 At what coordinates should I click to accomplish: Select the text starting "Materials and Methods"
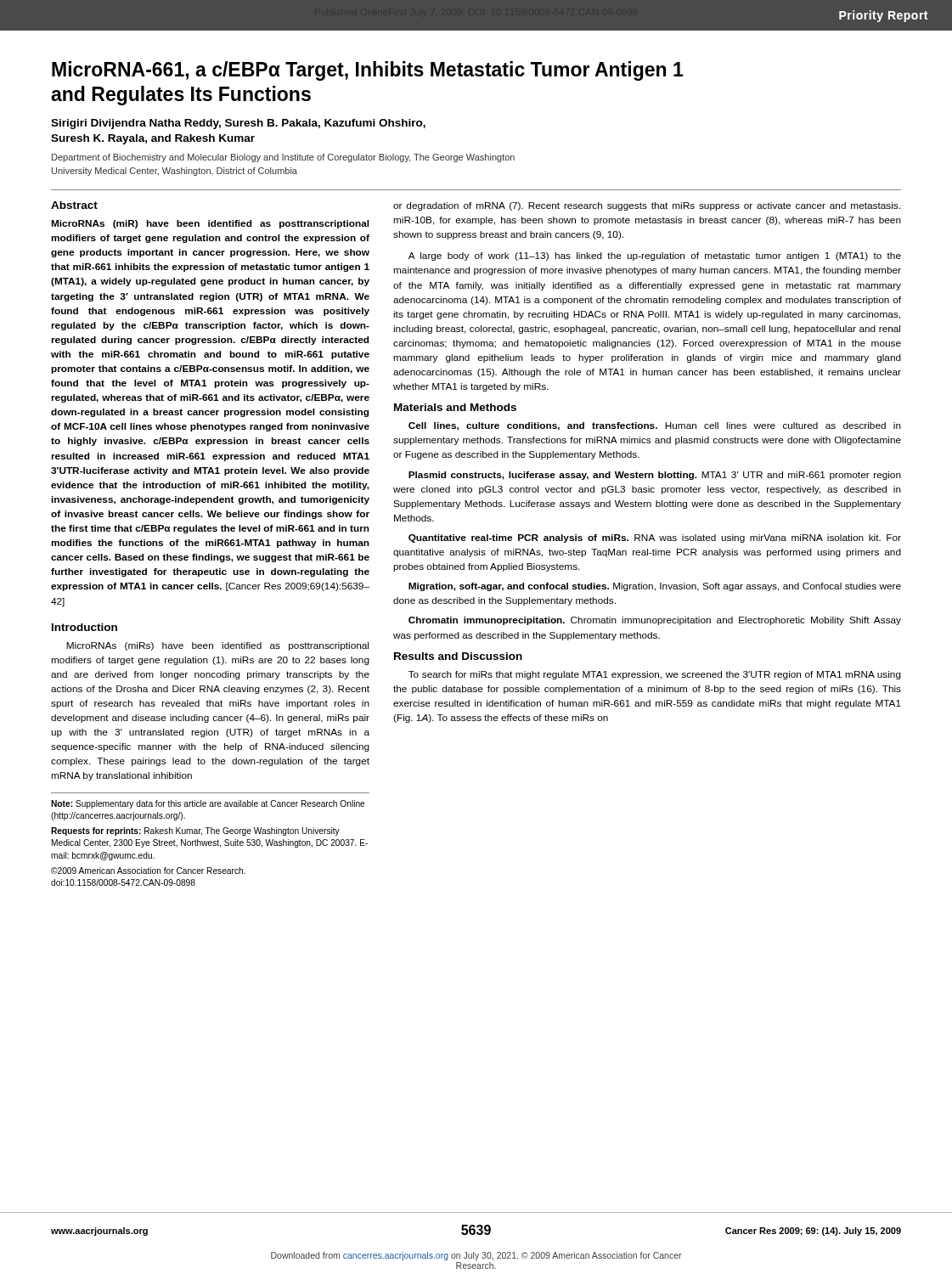tap(455, 408)
